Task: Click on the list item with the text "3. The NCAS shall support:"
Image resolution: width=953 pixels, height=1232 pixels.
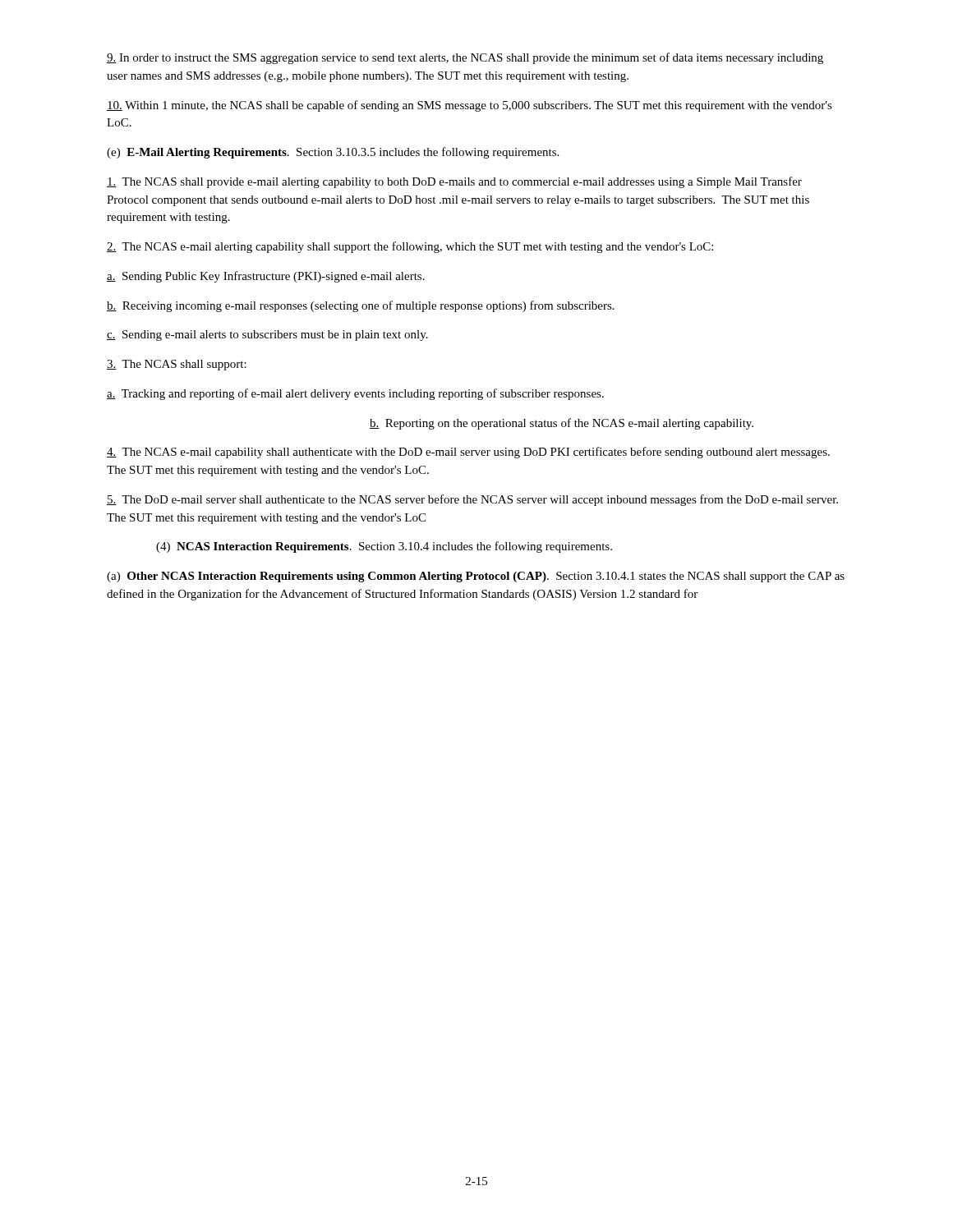Action: (177, 364)
